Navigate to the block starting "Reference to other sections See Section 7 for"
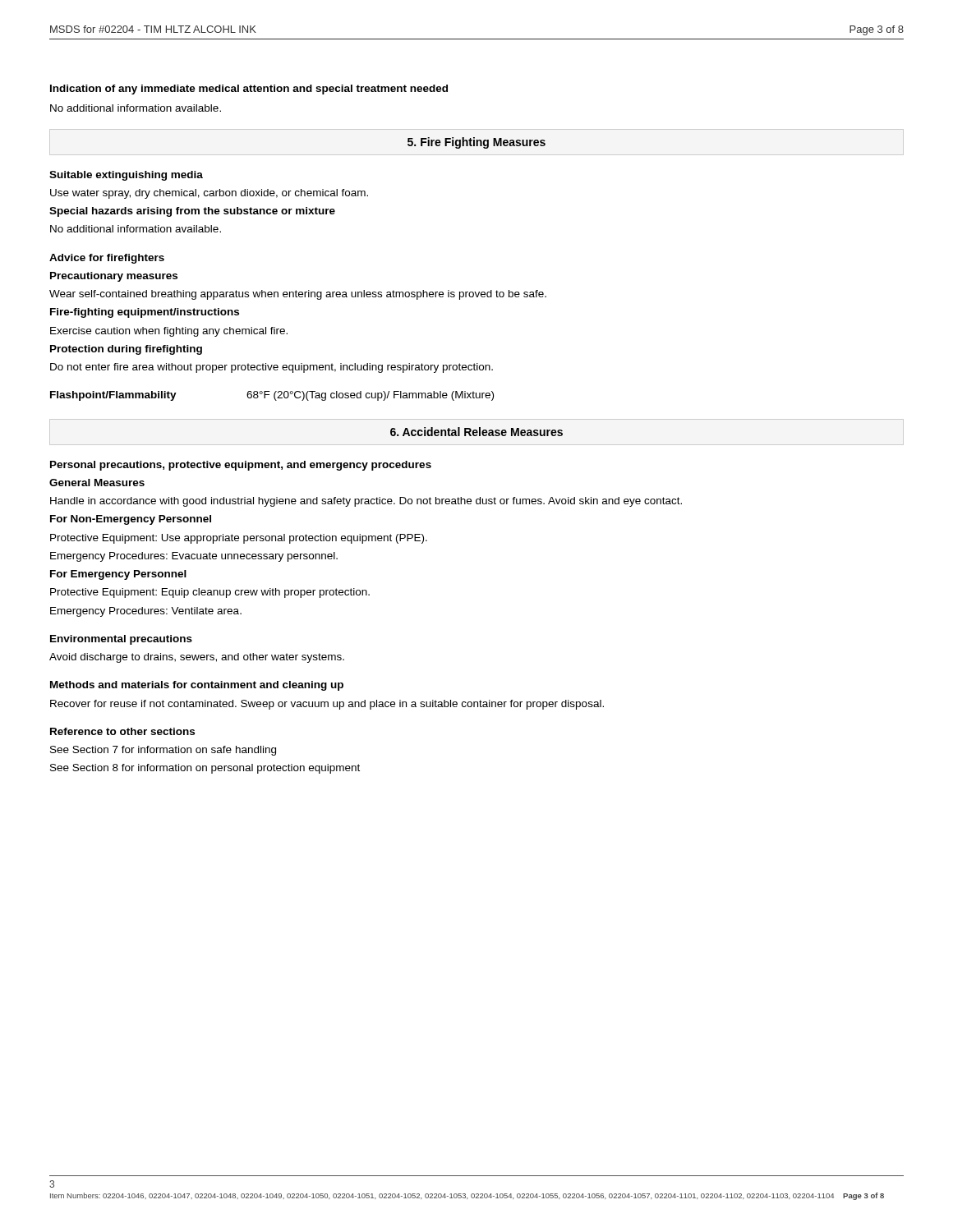 [122, 731]
